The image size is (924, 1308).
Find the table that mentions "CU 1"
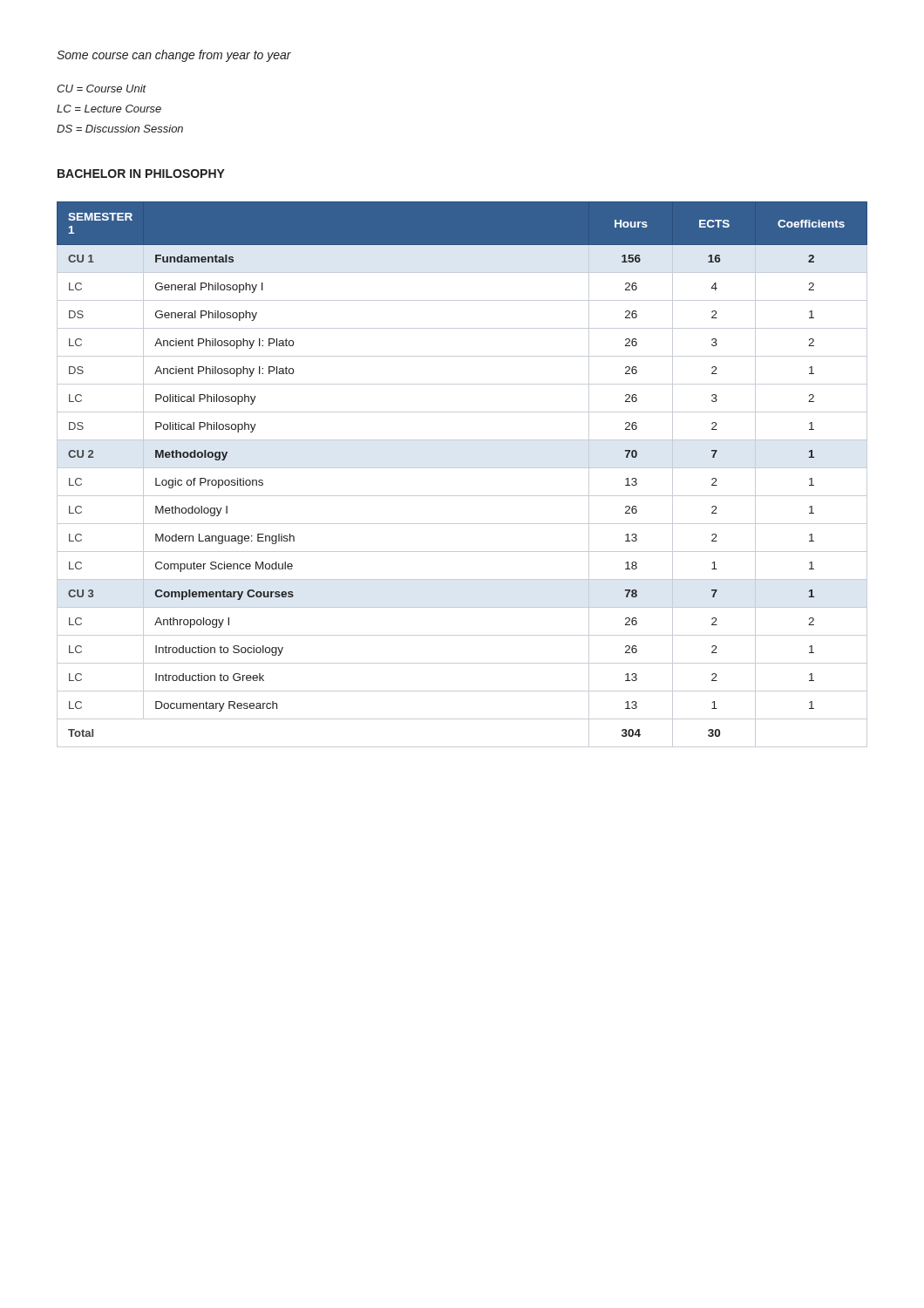point(462,475)
